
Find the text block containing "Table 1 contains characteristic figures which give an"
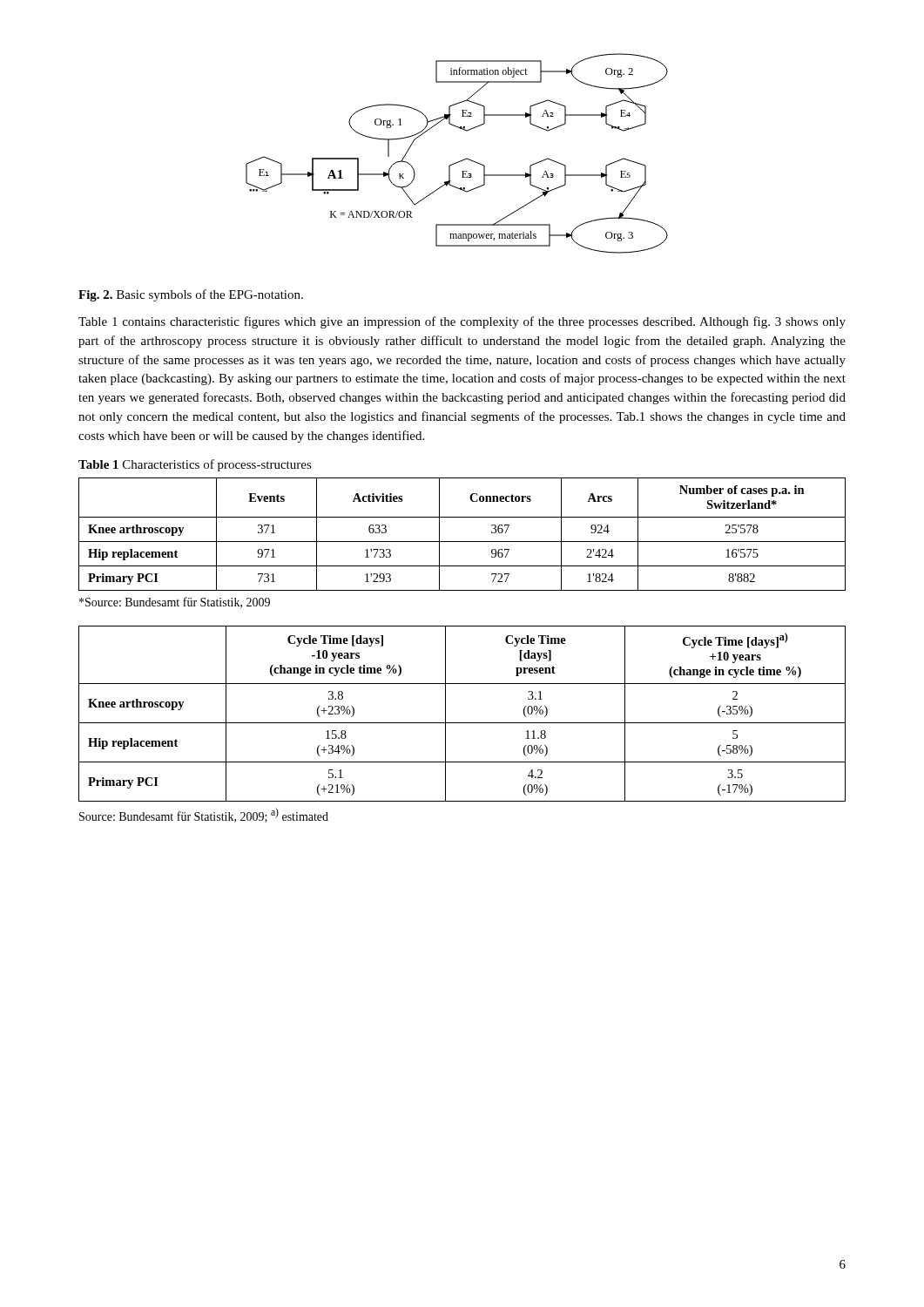(462, 378)
